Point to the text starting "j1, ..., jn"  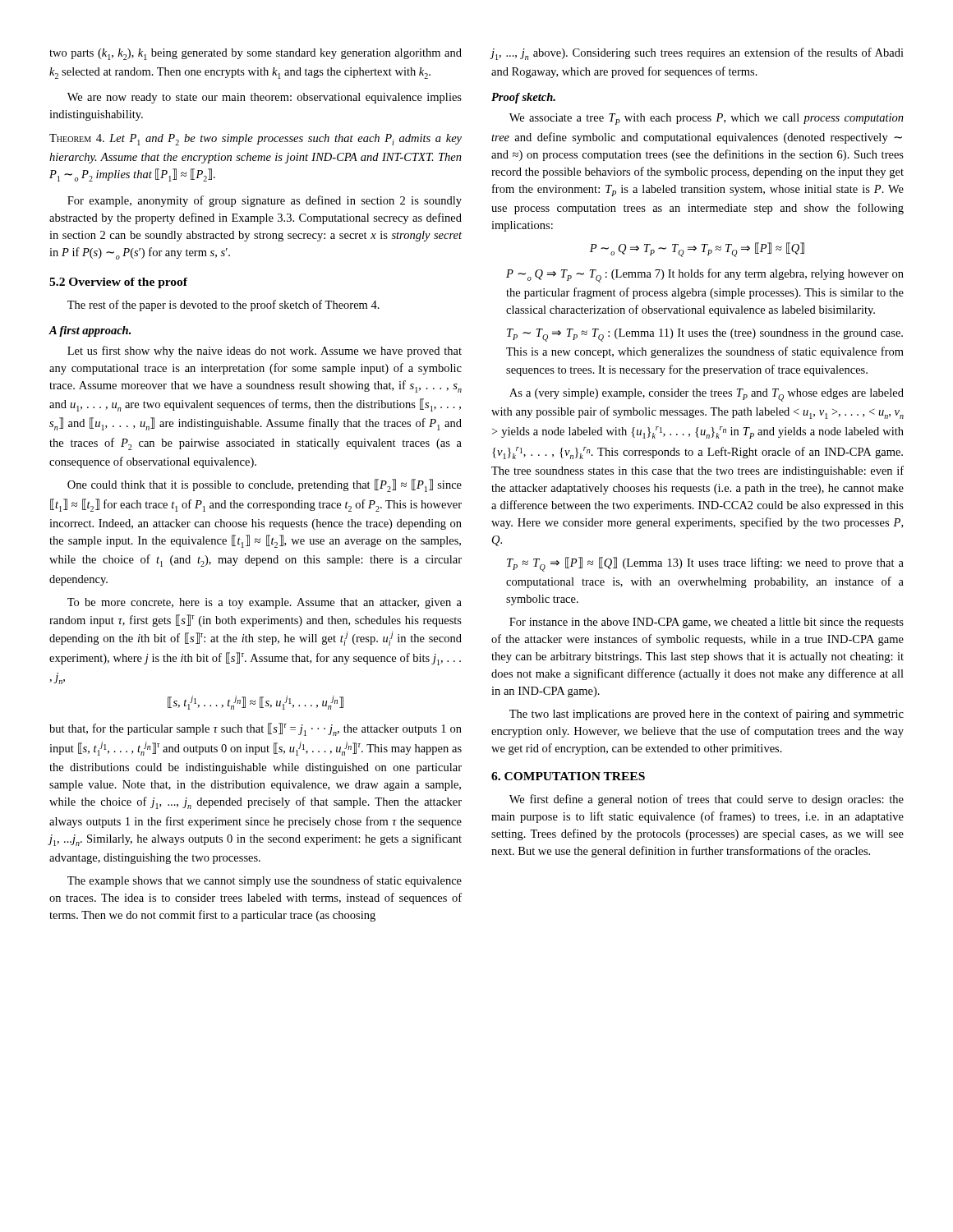(x=698, y=63)
